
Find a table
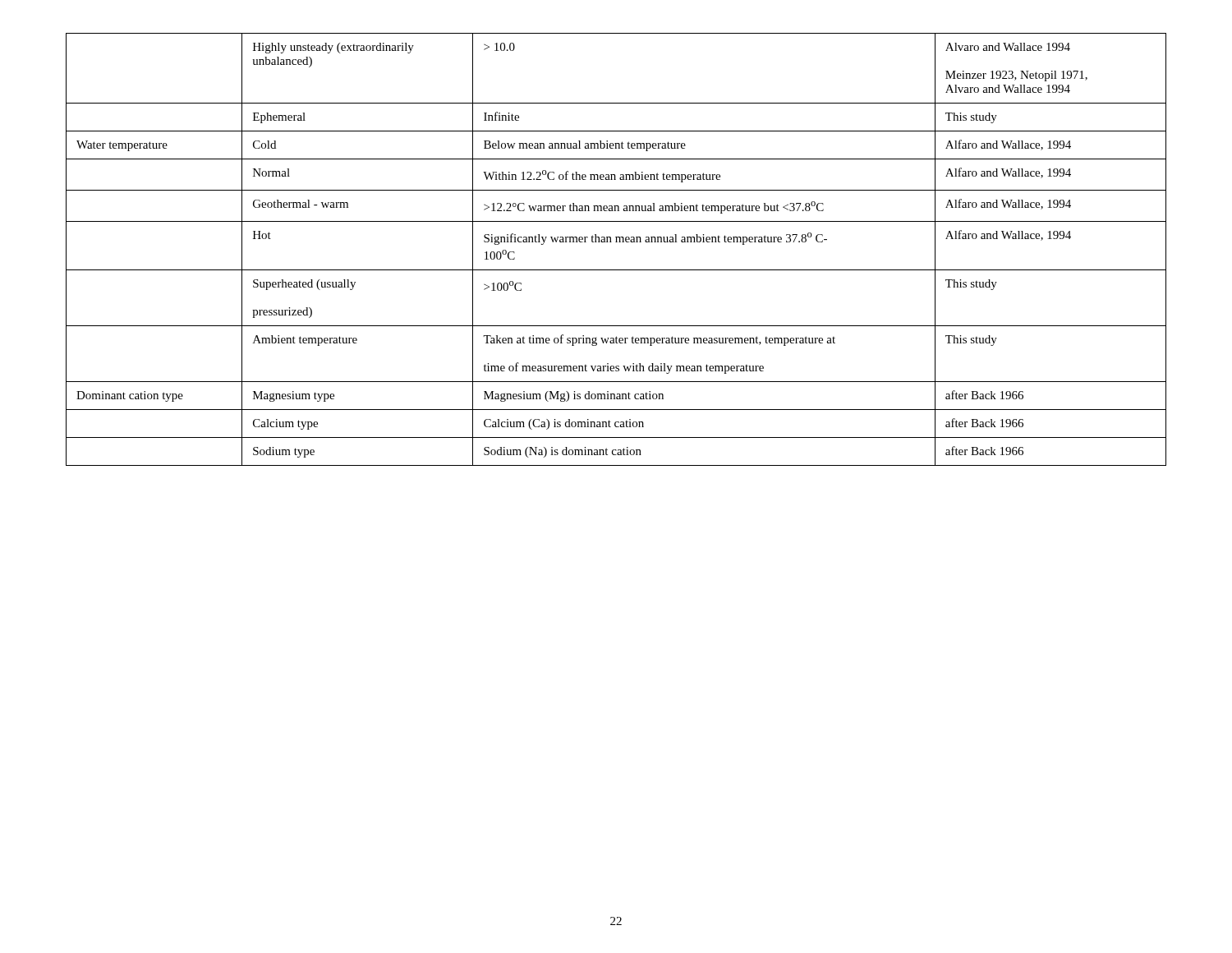click(616, 249)
